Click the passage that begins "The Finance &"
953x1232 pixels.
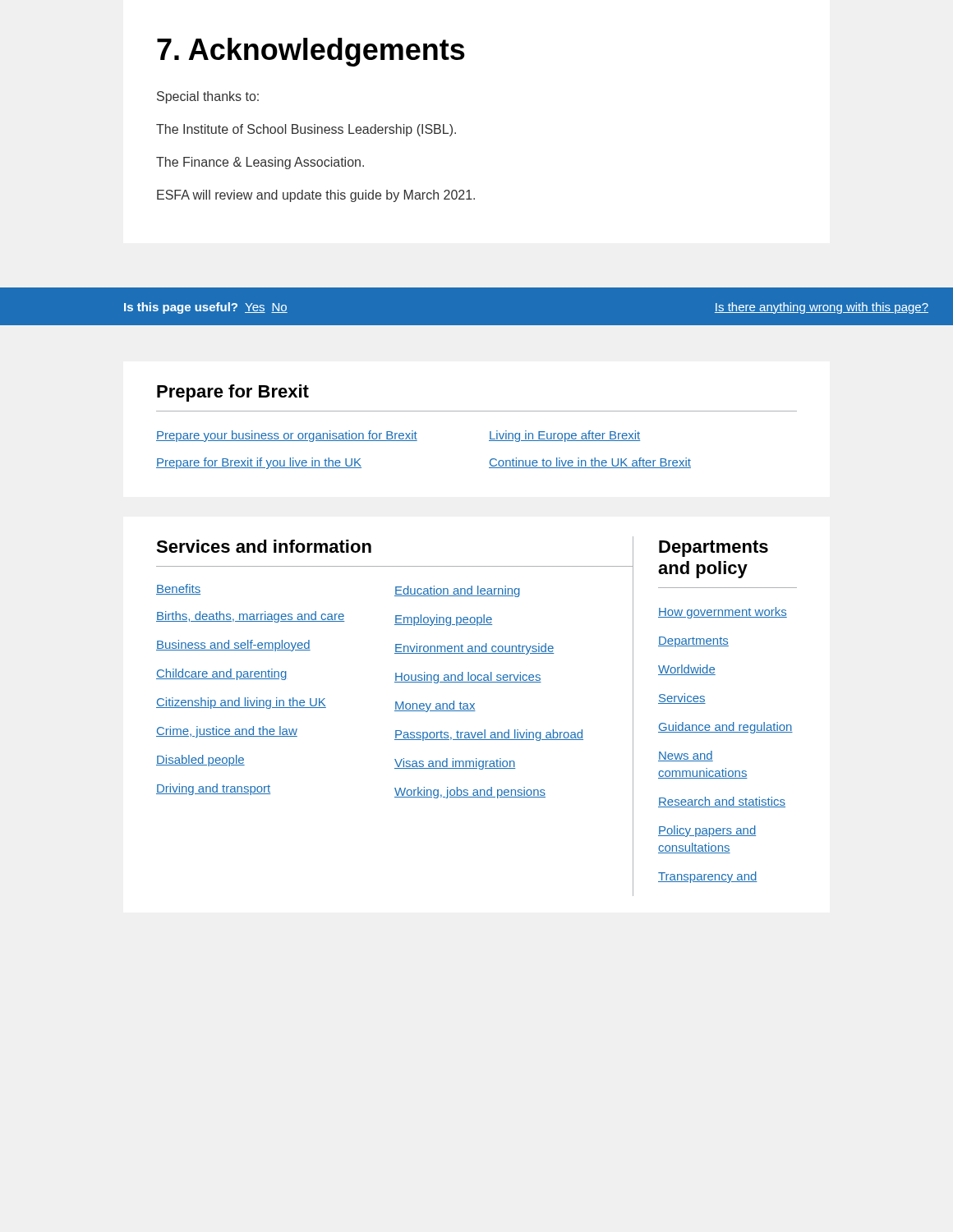point(261,162)
